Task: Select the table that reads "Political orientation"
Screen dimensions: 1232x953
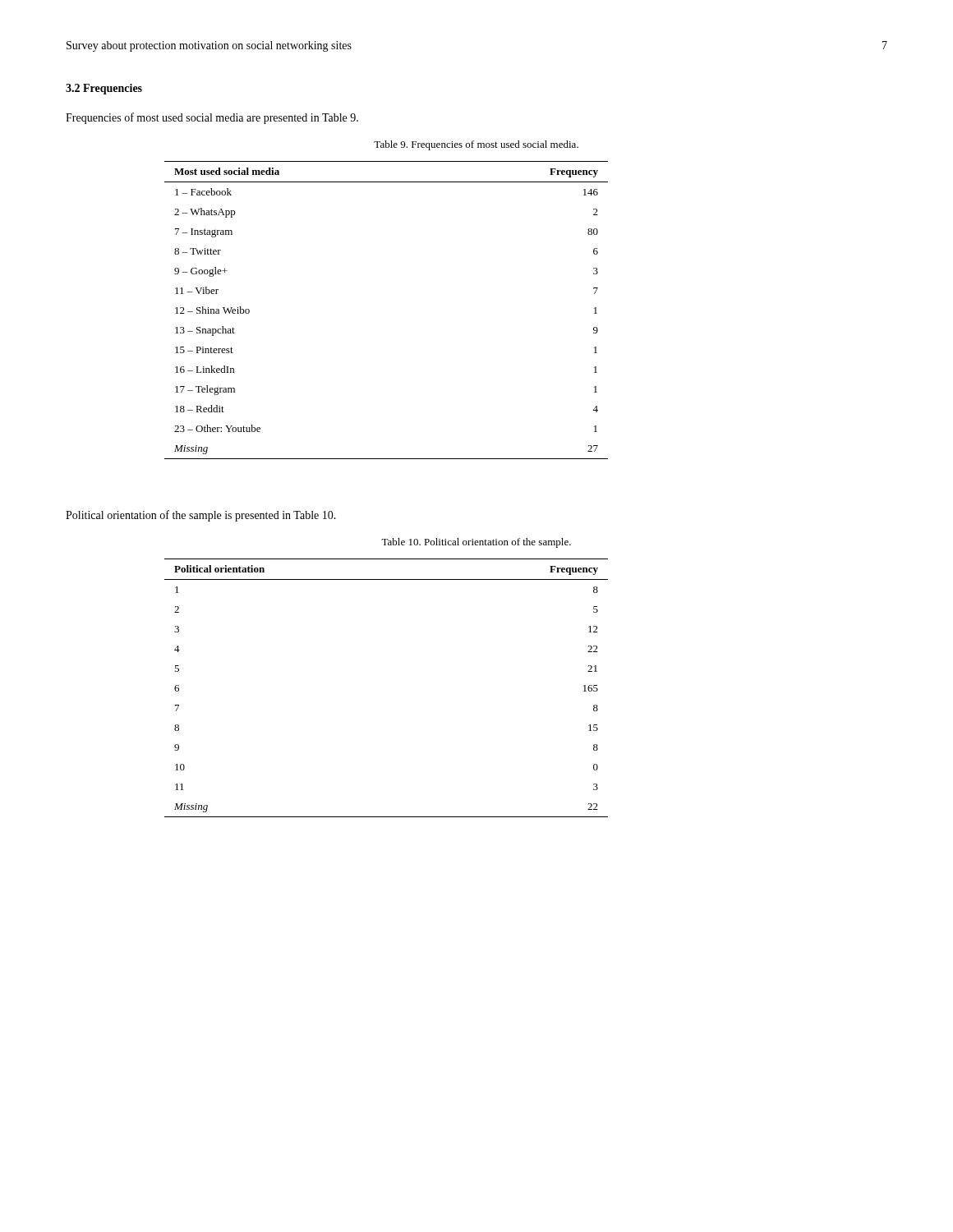Action: pyautogui.click(x=386, y=688)
